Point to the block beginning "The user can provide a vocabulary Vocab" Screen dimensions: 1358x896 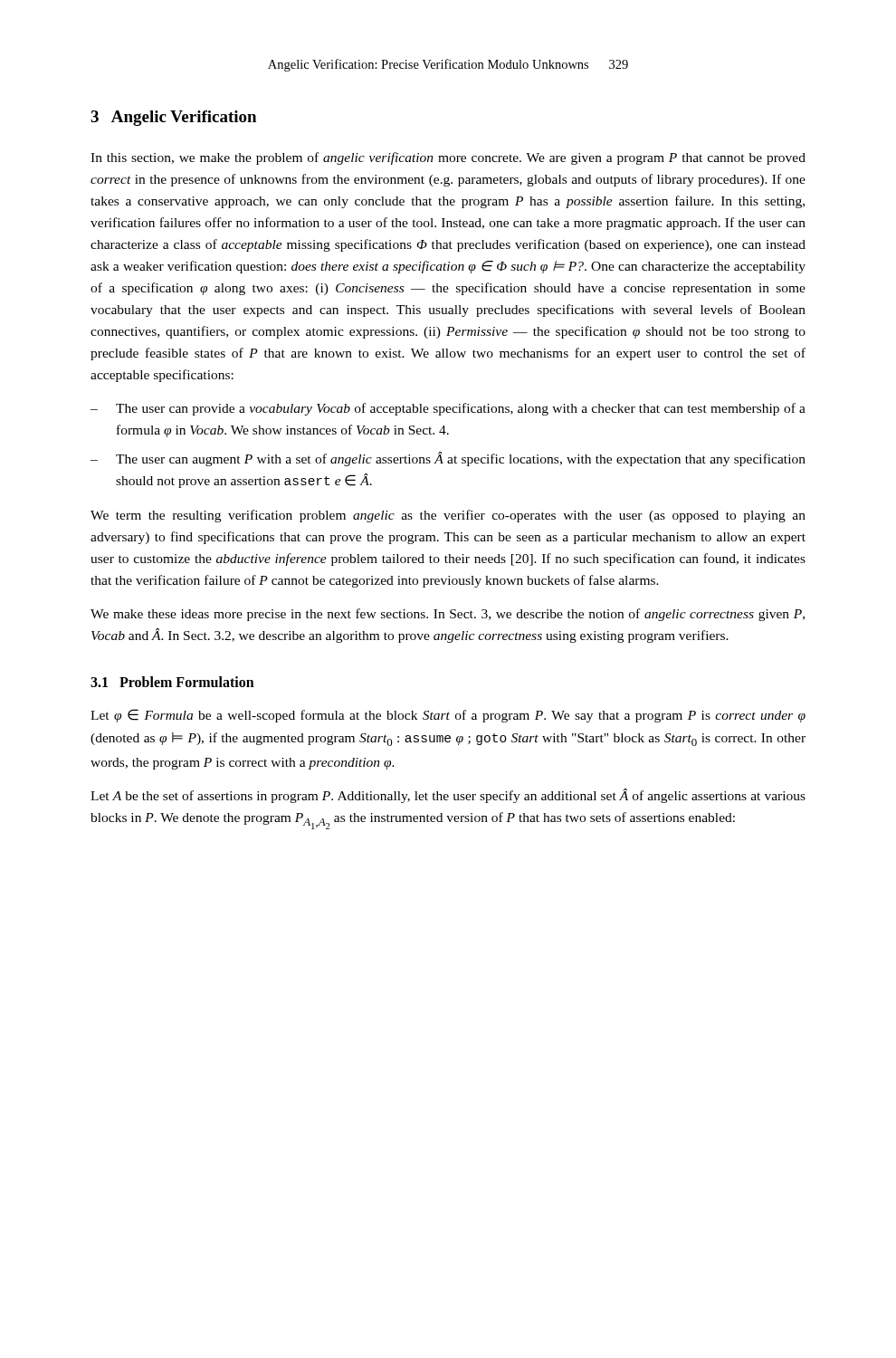tap(461, 419)
